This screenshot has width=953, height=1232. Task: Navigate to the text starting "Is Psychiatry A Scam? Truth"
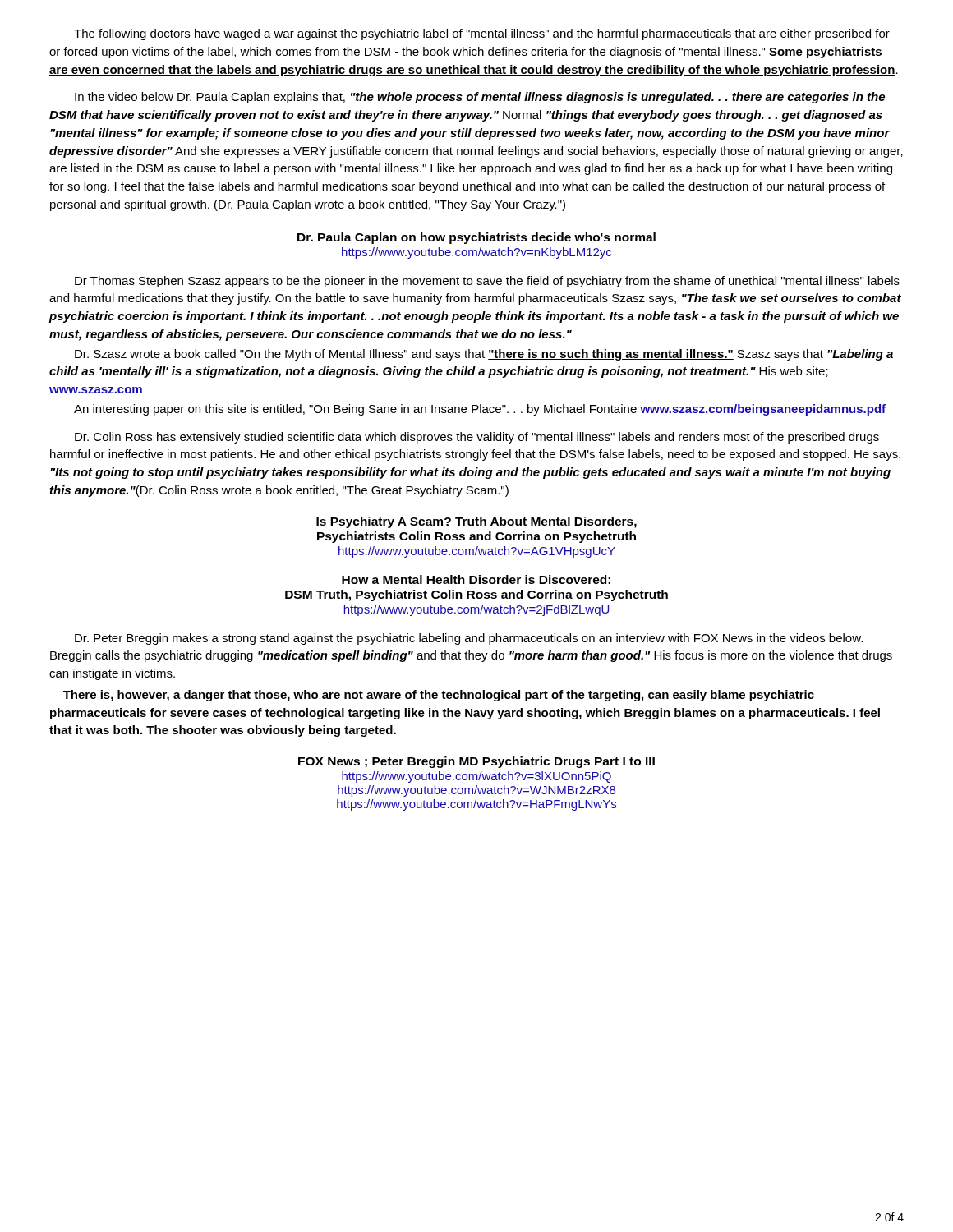(476, 535)
